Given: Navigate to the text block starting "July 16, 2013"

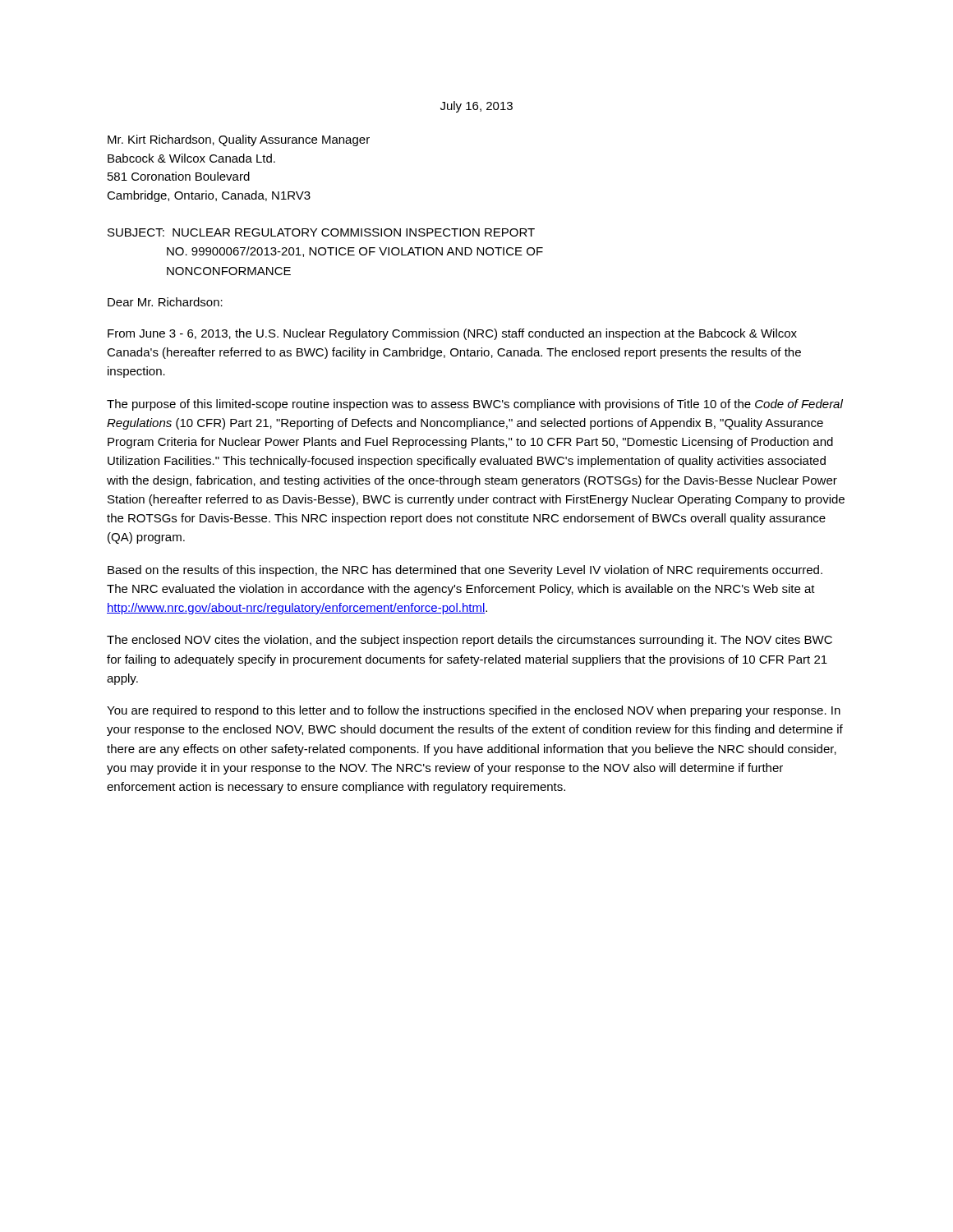Looking at the screenshot, I should [476, 106].
